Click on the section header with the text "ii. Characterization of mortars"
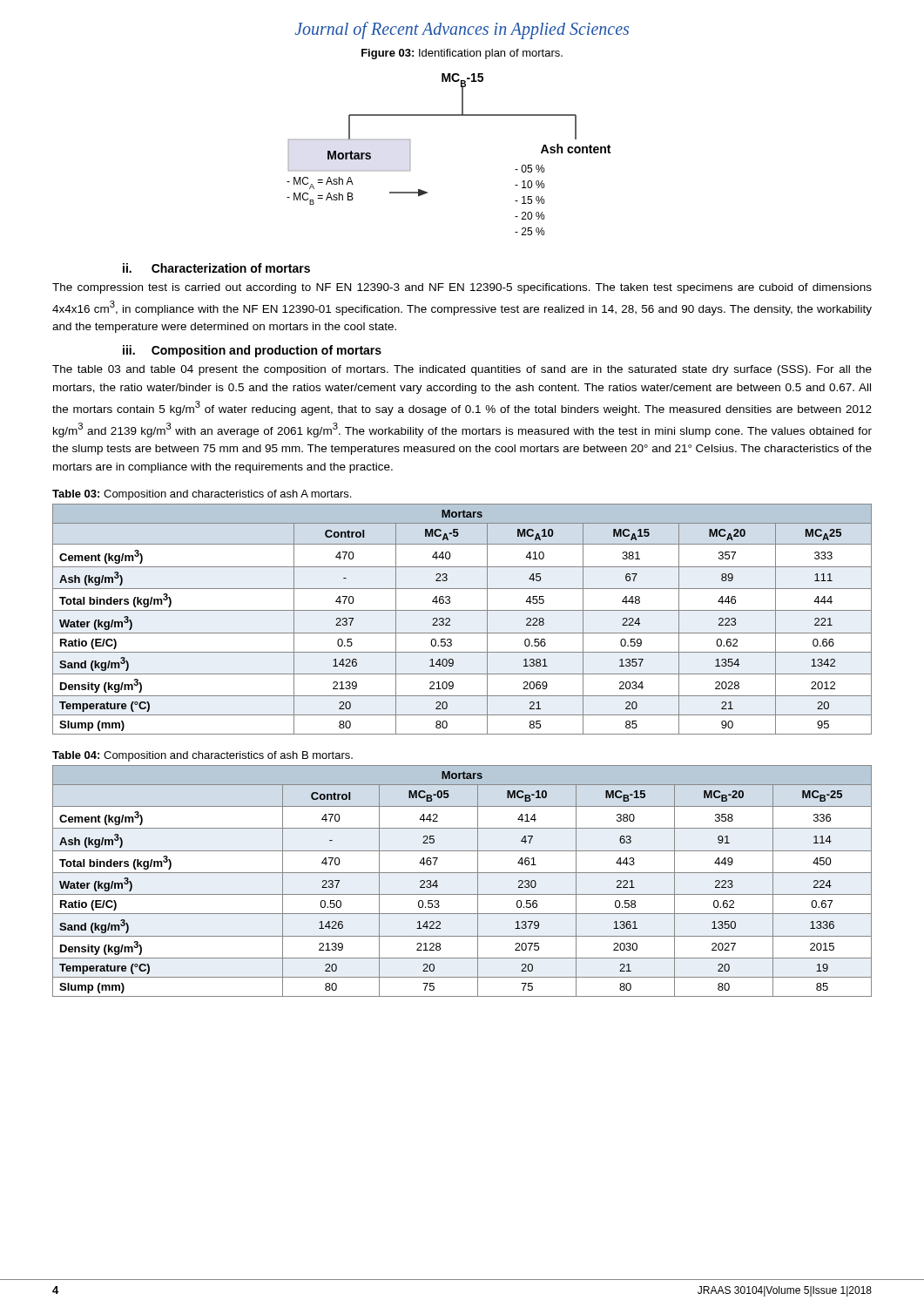The image size is (924, 1307). 216,268
